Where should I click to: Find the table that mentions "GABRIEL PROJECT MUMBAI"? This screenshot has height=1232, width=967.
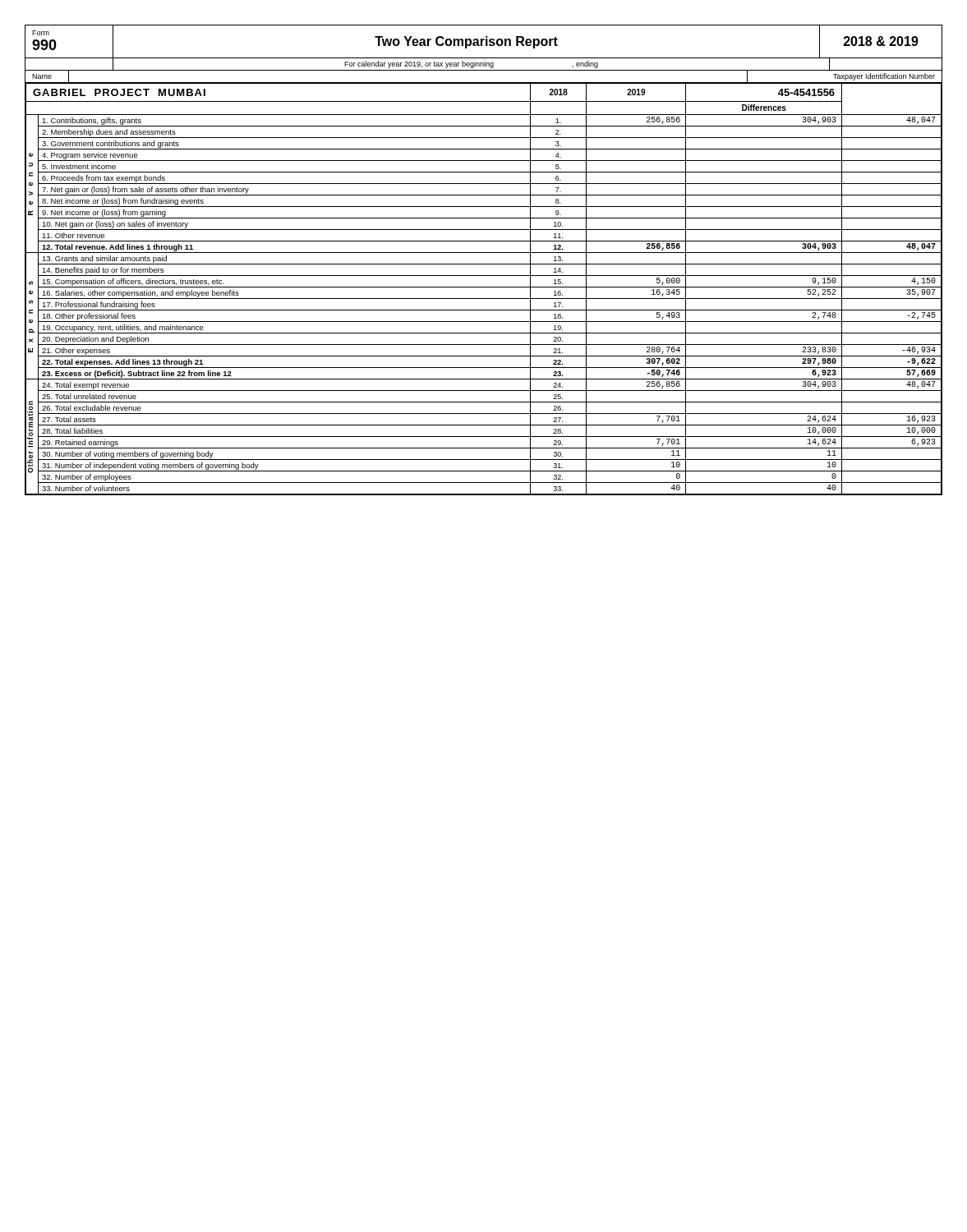point(484,289)
